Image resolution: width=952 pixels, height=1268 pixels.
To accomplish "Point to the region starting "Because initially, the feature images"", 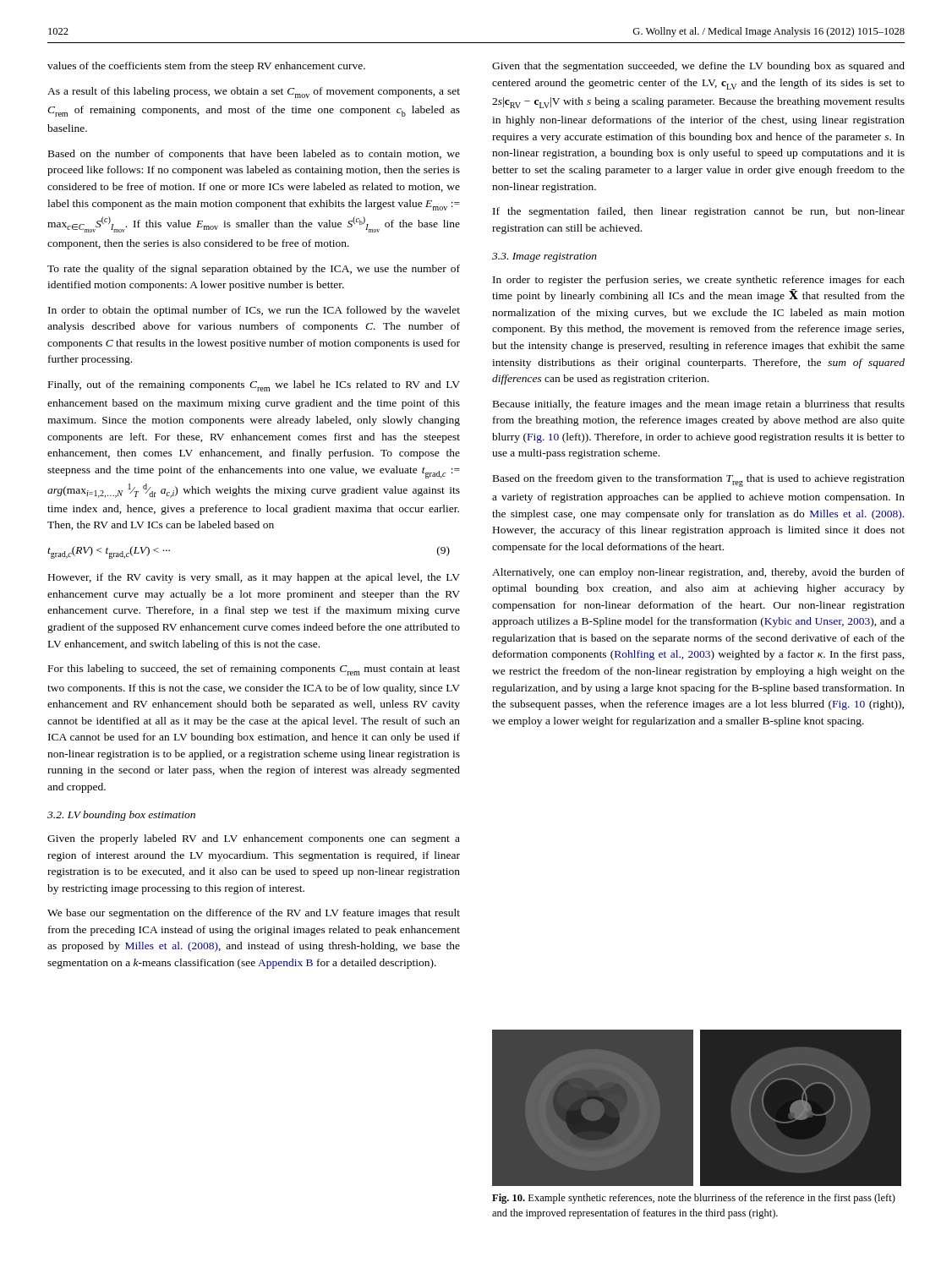I will click(698, 428).
